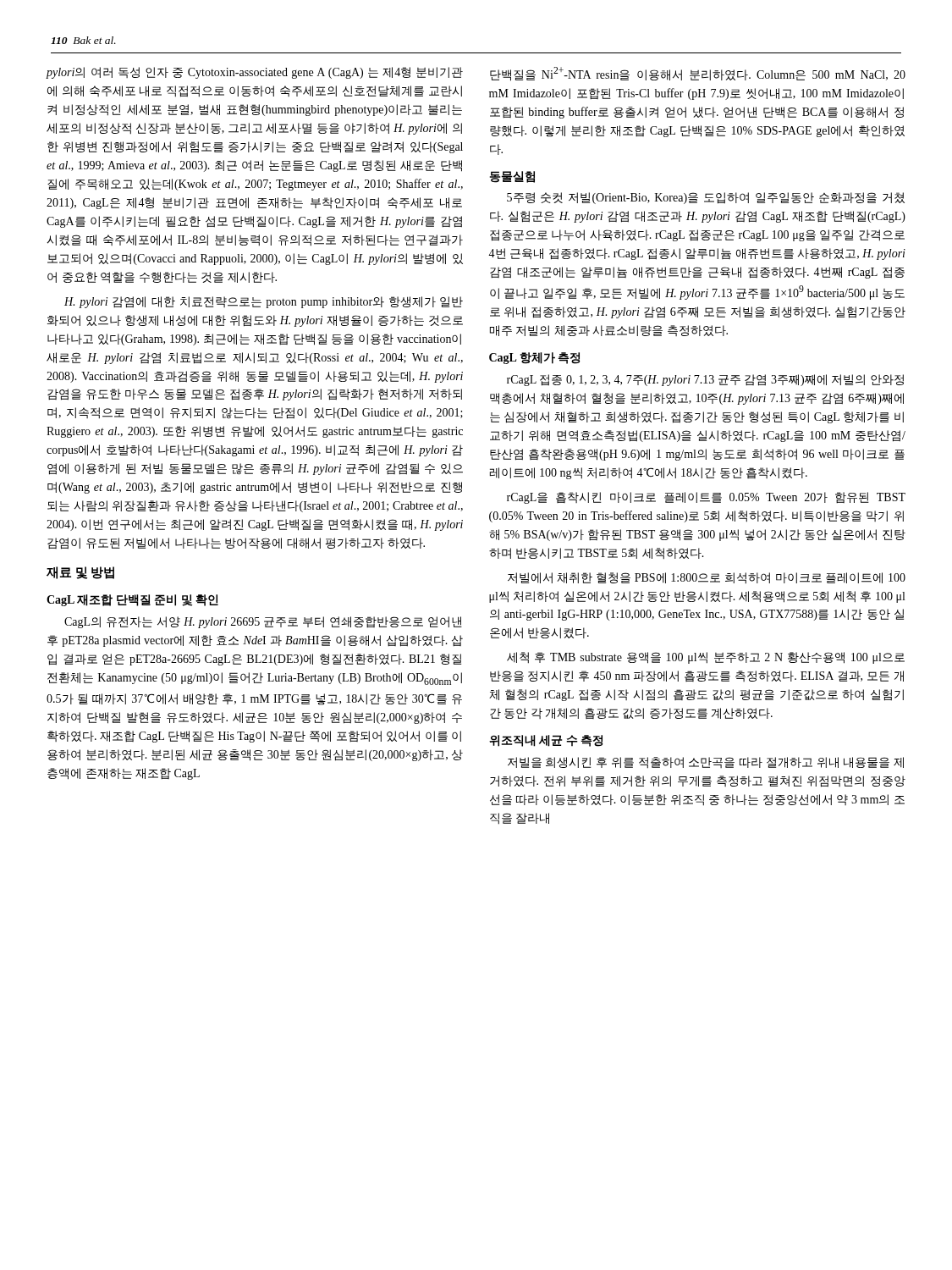Locate the passage starting "CagL 항체가 측정"
This screenshot has height=1270, width=952.
[x=535, y=358]
